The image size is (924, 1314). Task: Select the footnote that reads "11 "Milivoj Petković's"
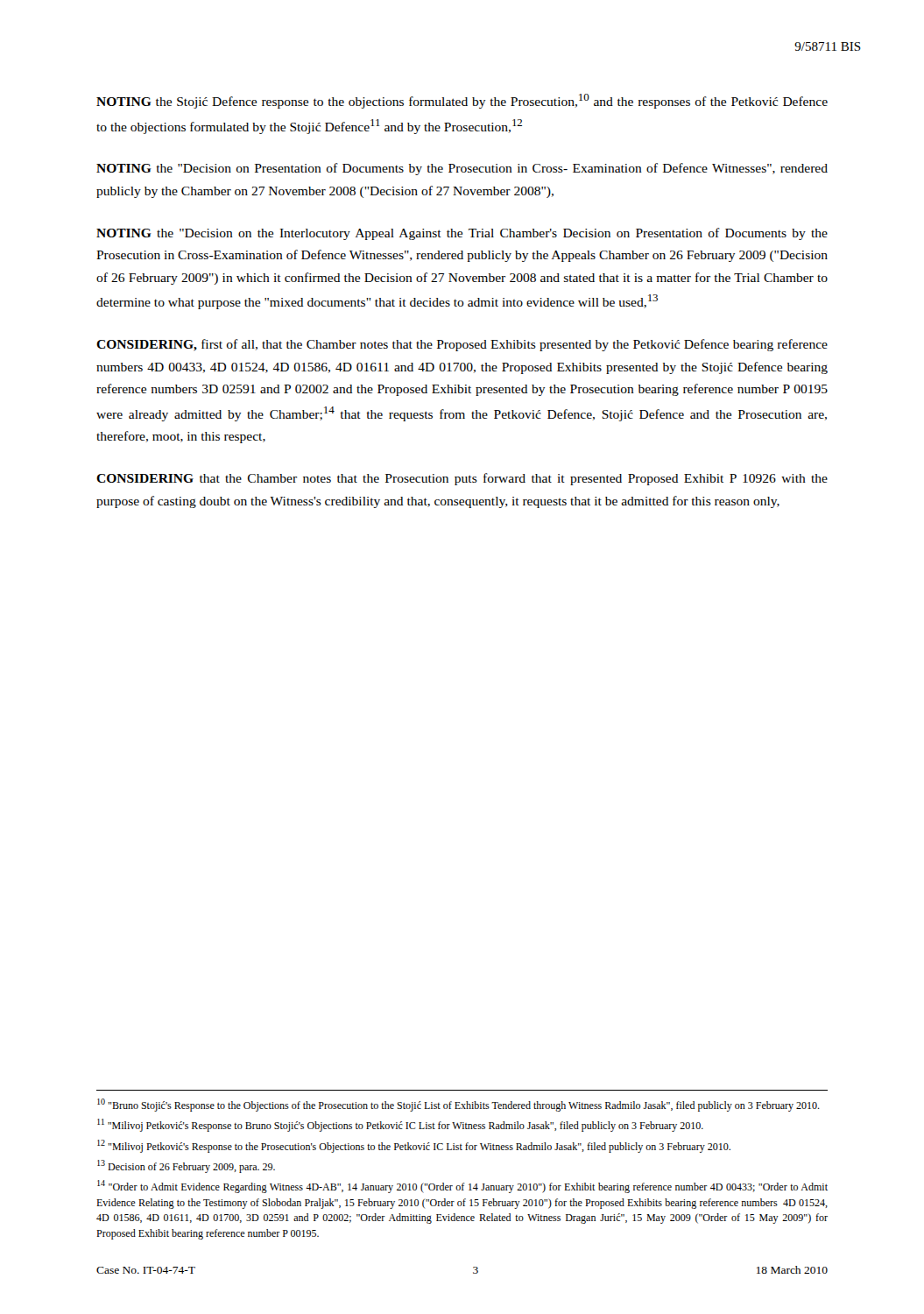pos(400,1125)
